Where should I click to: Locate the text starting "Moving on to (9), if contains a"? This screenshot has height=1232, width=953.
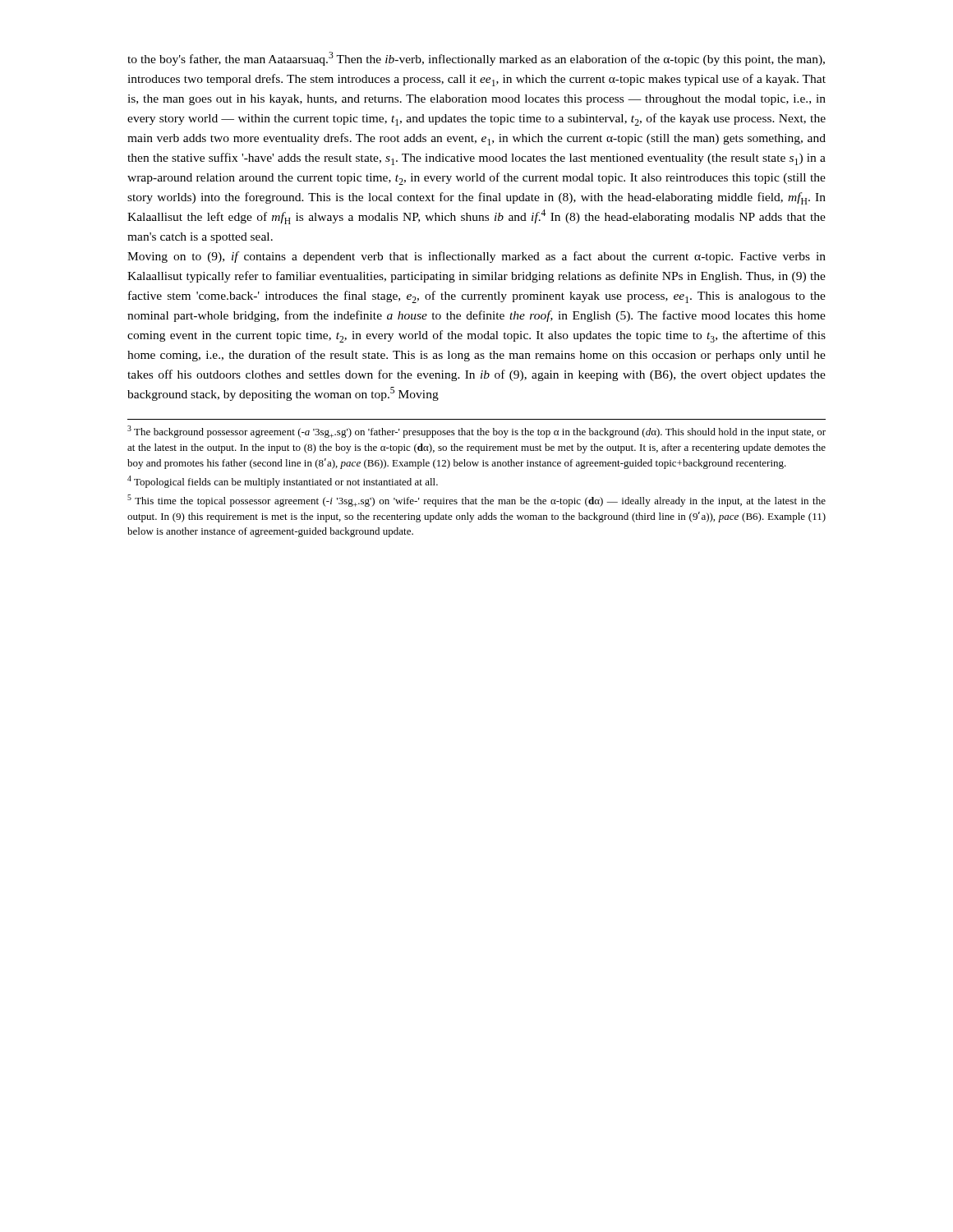(476, 325)
